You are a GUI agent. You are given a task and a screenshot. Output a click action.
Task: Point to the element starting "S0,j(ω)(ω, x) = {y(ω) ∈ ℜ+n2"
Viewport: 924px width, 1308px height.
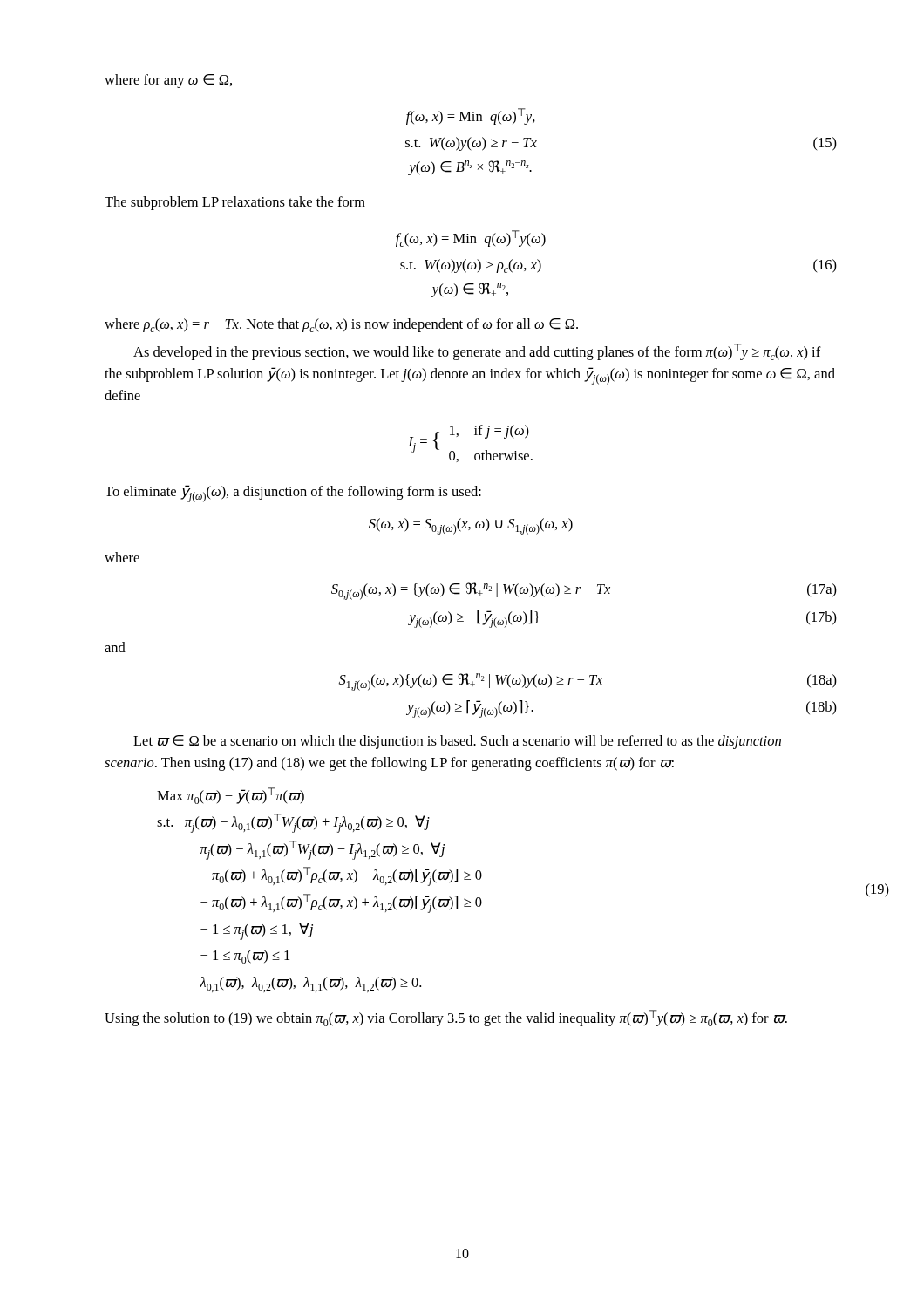471,603
